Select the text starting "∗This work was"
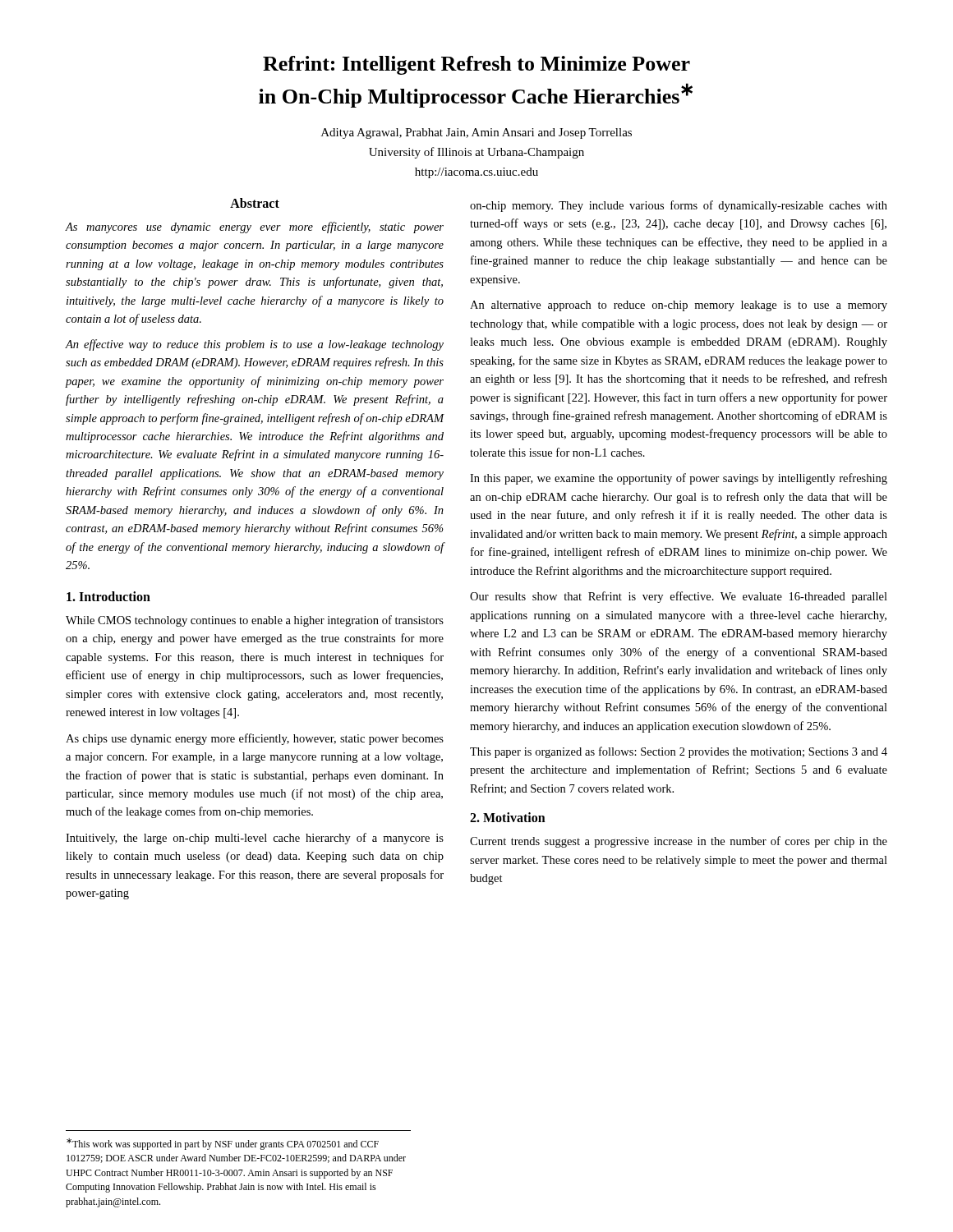 pyautogui.click(x=236, y=1171)
